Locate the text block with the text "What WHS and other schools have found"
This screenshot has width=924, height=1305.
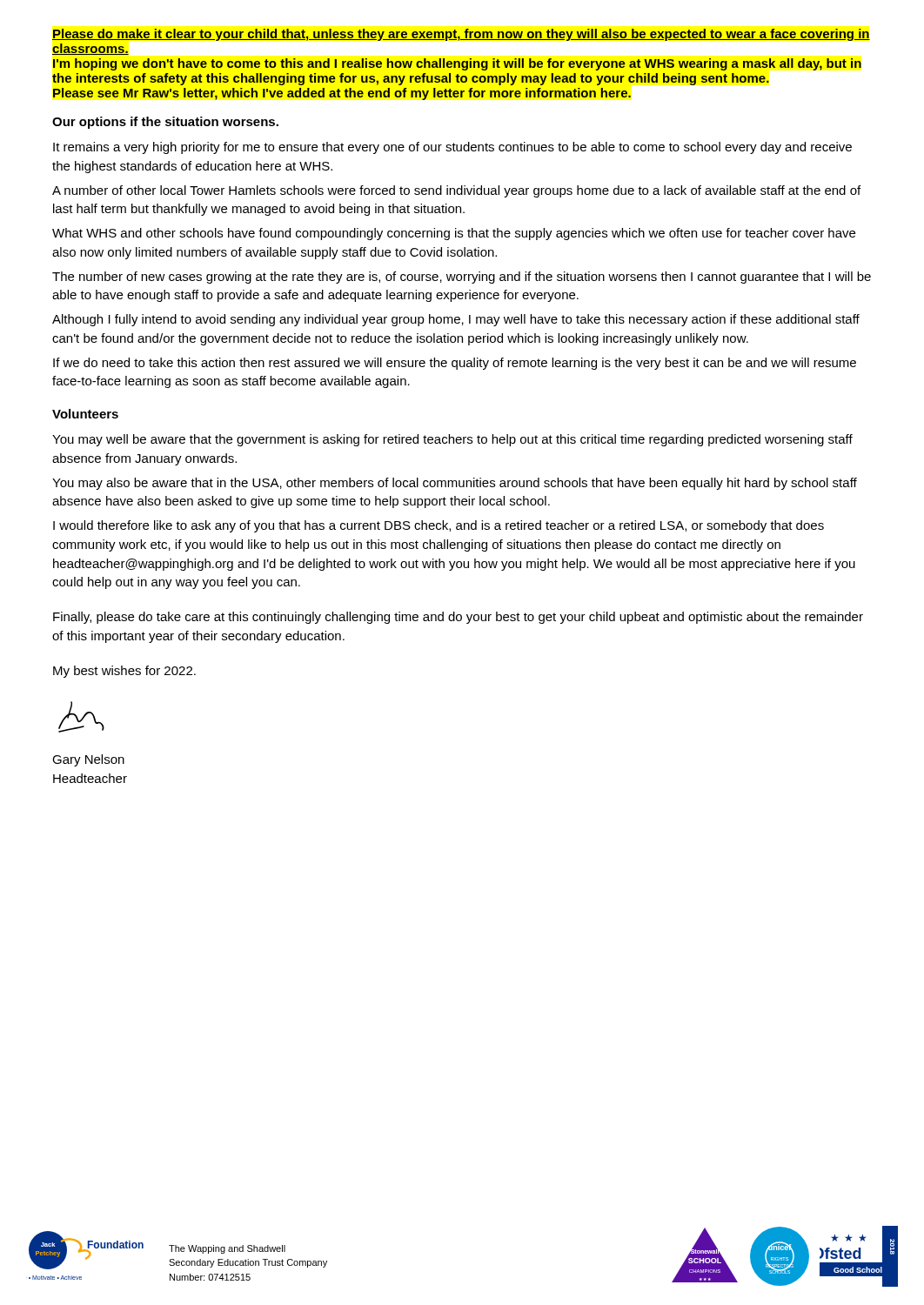click(454, 242)
